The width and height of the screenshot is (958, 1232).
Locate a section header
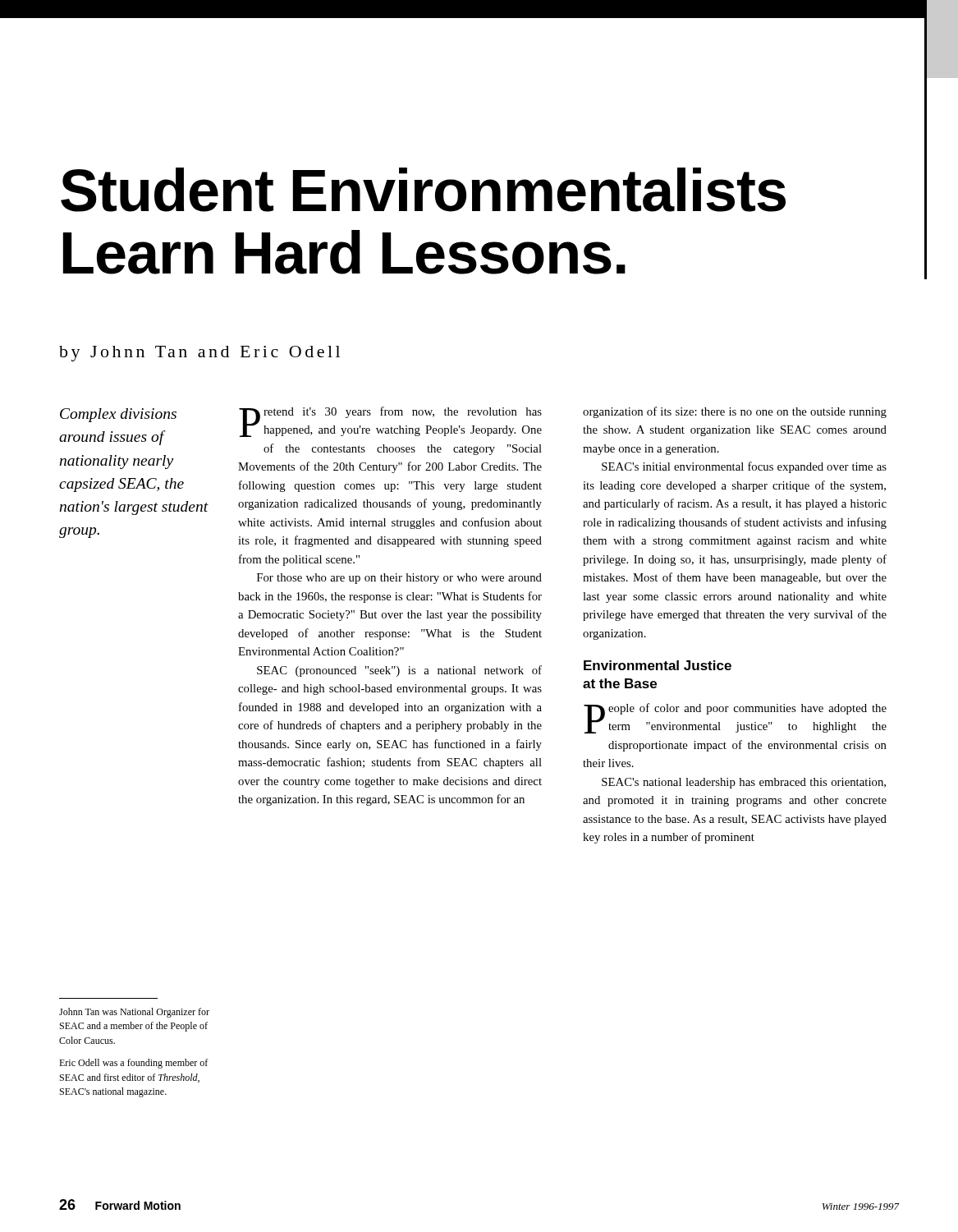(x=735, y=675)
